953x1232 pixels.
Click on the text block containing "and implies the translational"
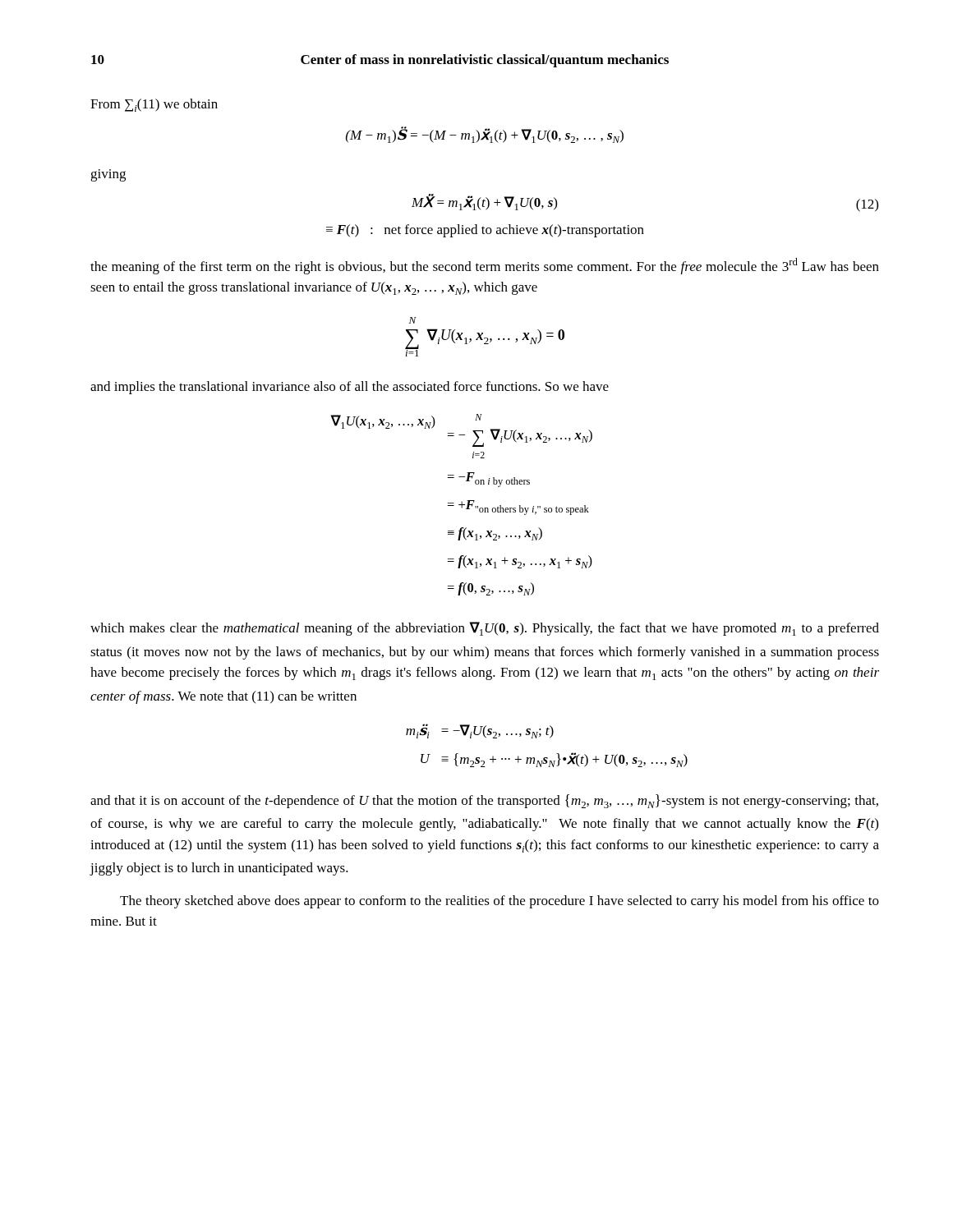tap(350, 386)
